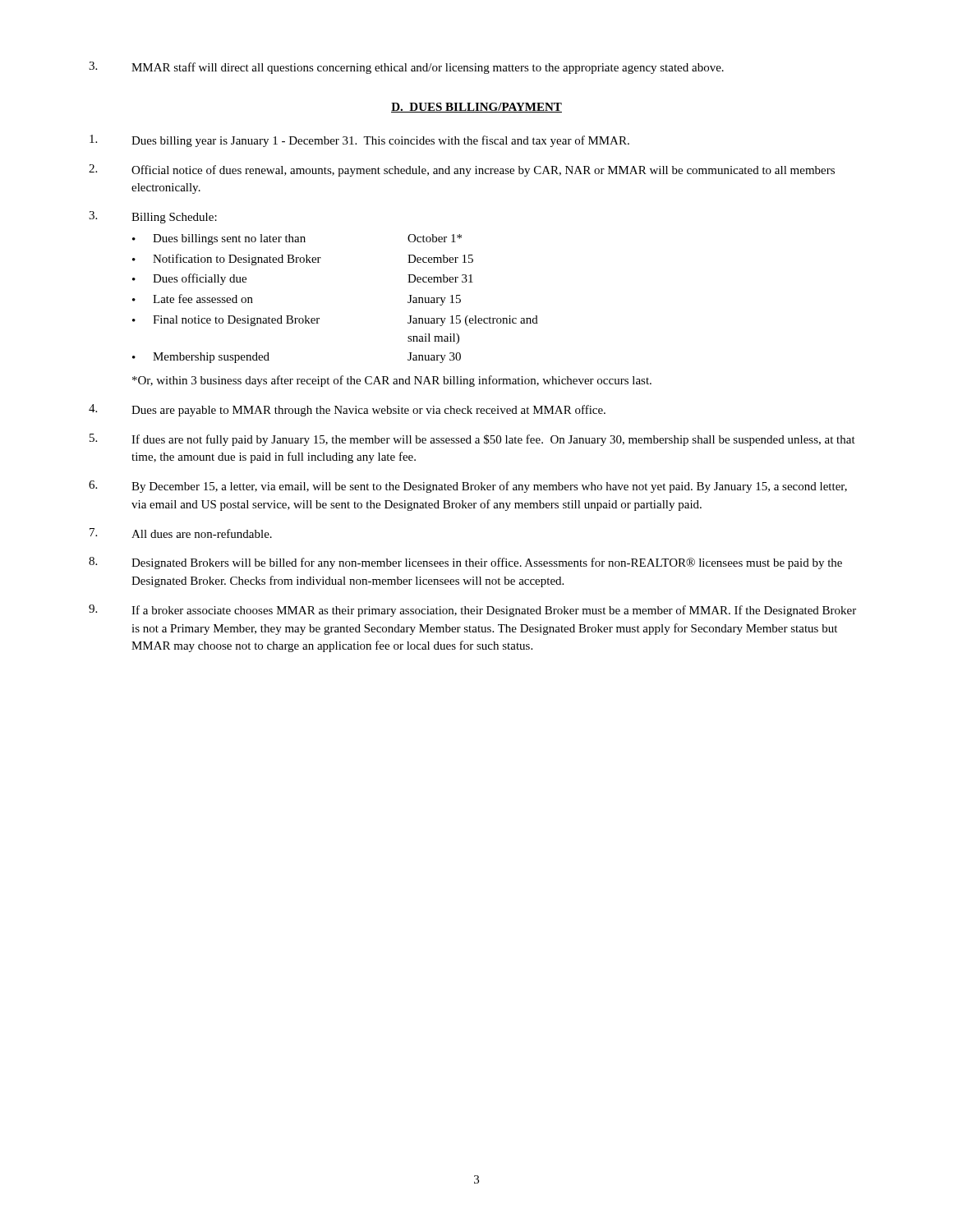
Task: Find the block on this page that starts "3. MMAR staff will direct all questions"
Action: click(476, 68)
